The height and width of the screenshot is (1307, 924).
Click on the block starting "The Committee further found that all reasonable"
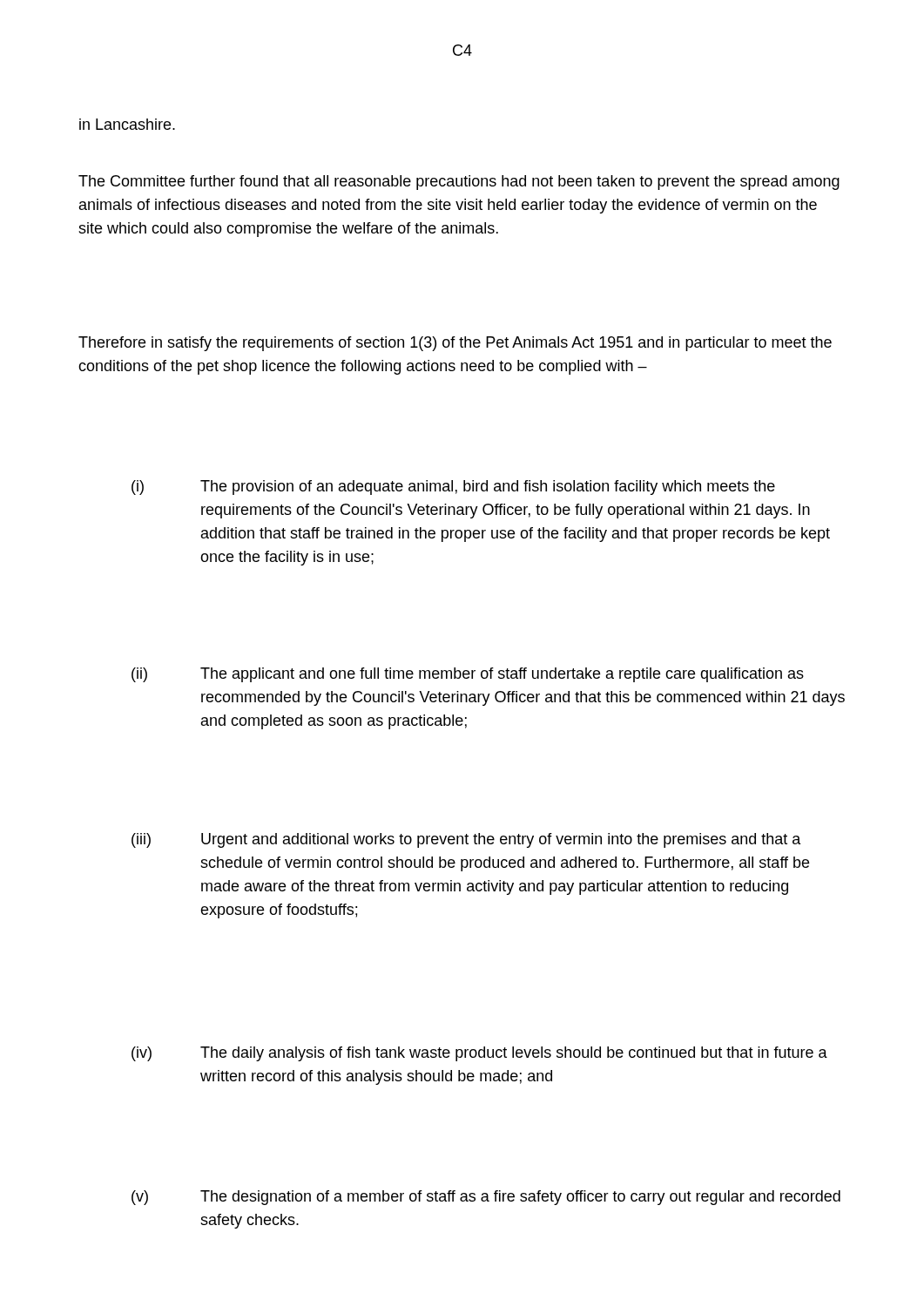(459, 205)
